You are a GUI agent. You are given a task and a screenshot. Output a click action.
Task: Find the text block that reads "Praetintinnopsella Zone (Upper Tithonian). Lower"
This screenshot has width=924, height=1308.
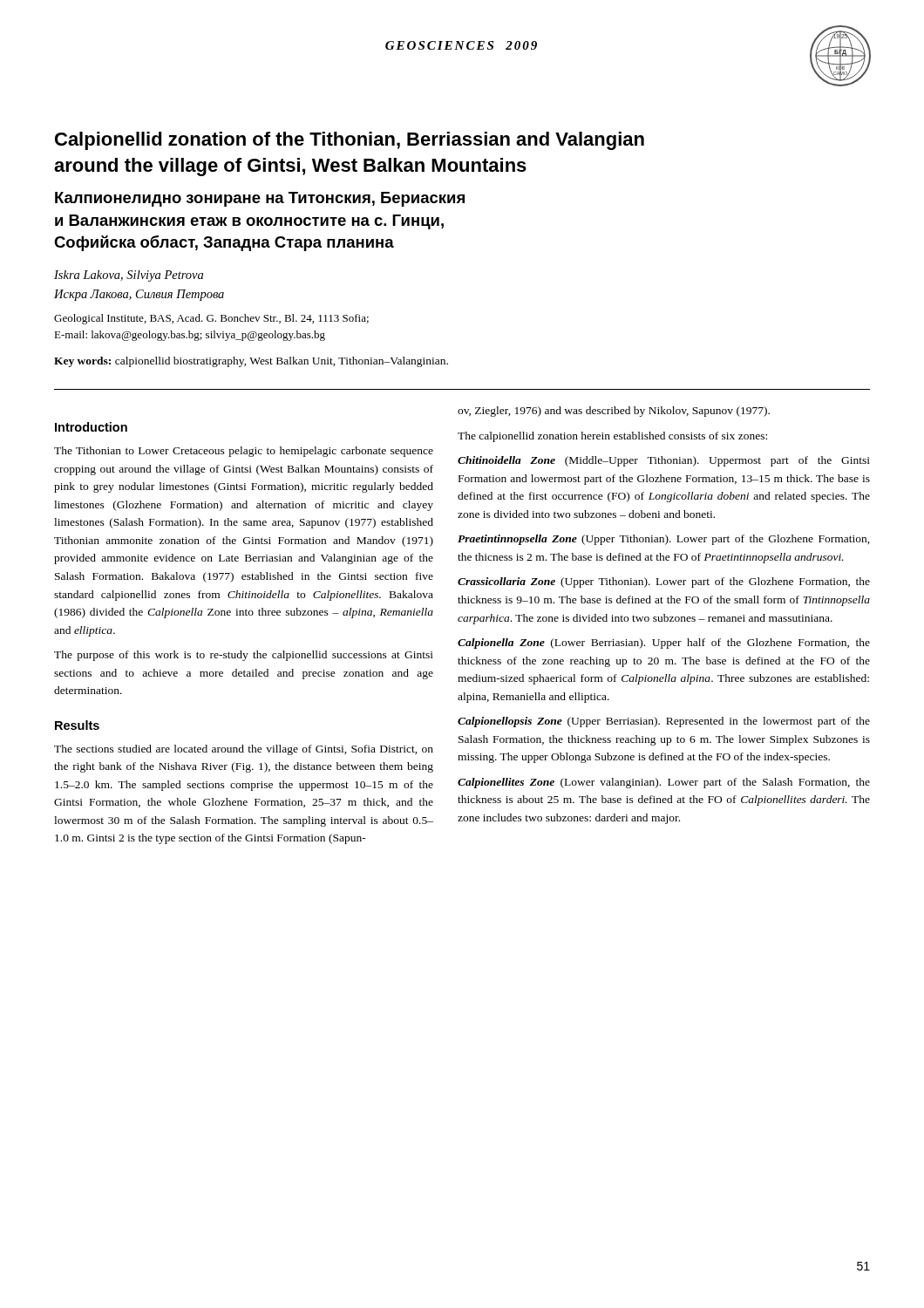click(x=664, y=548)
